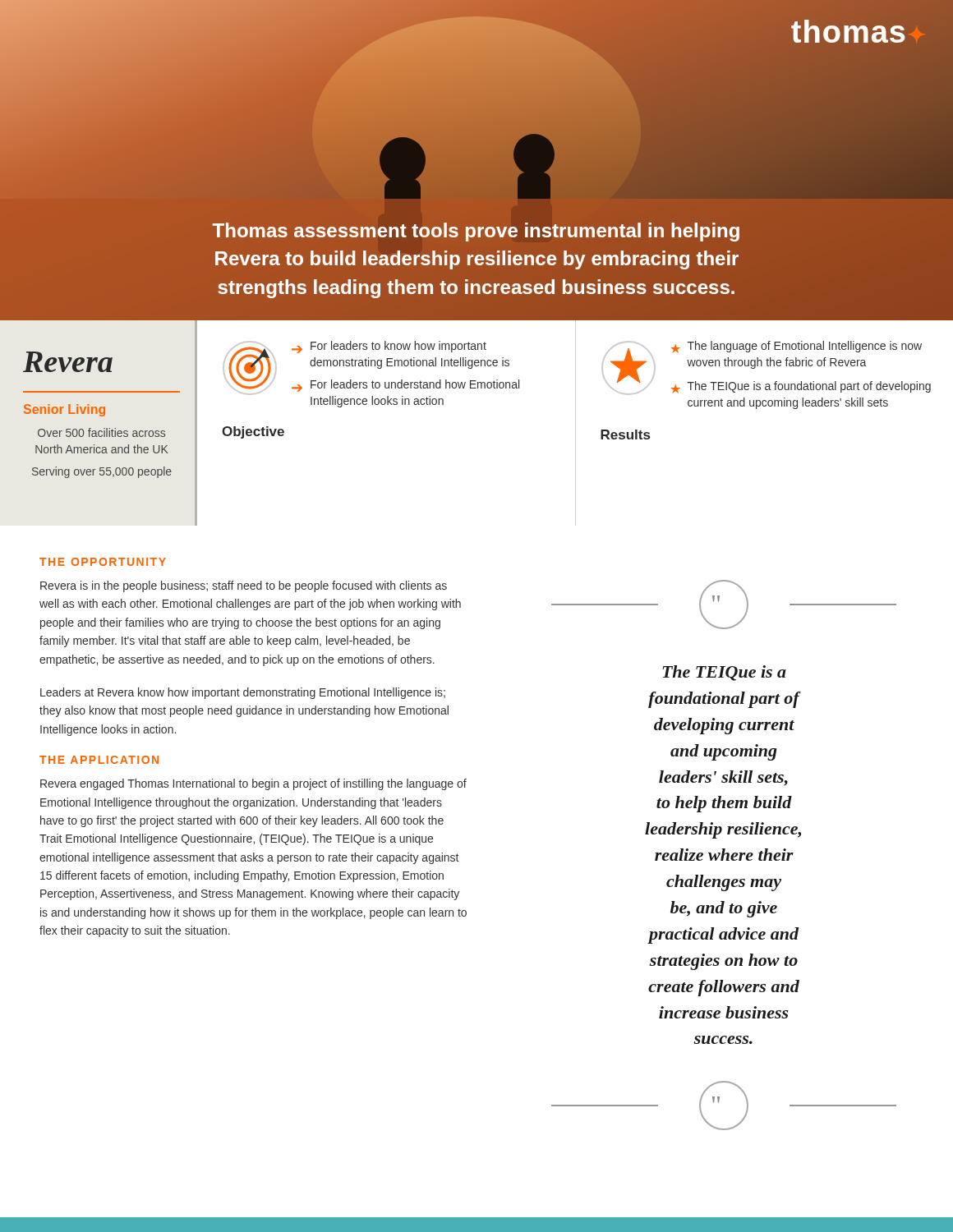
Task: Find the passage starting "➔ For leaders to know how important demonstrating"
Action: (x=424, y=355)
